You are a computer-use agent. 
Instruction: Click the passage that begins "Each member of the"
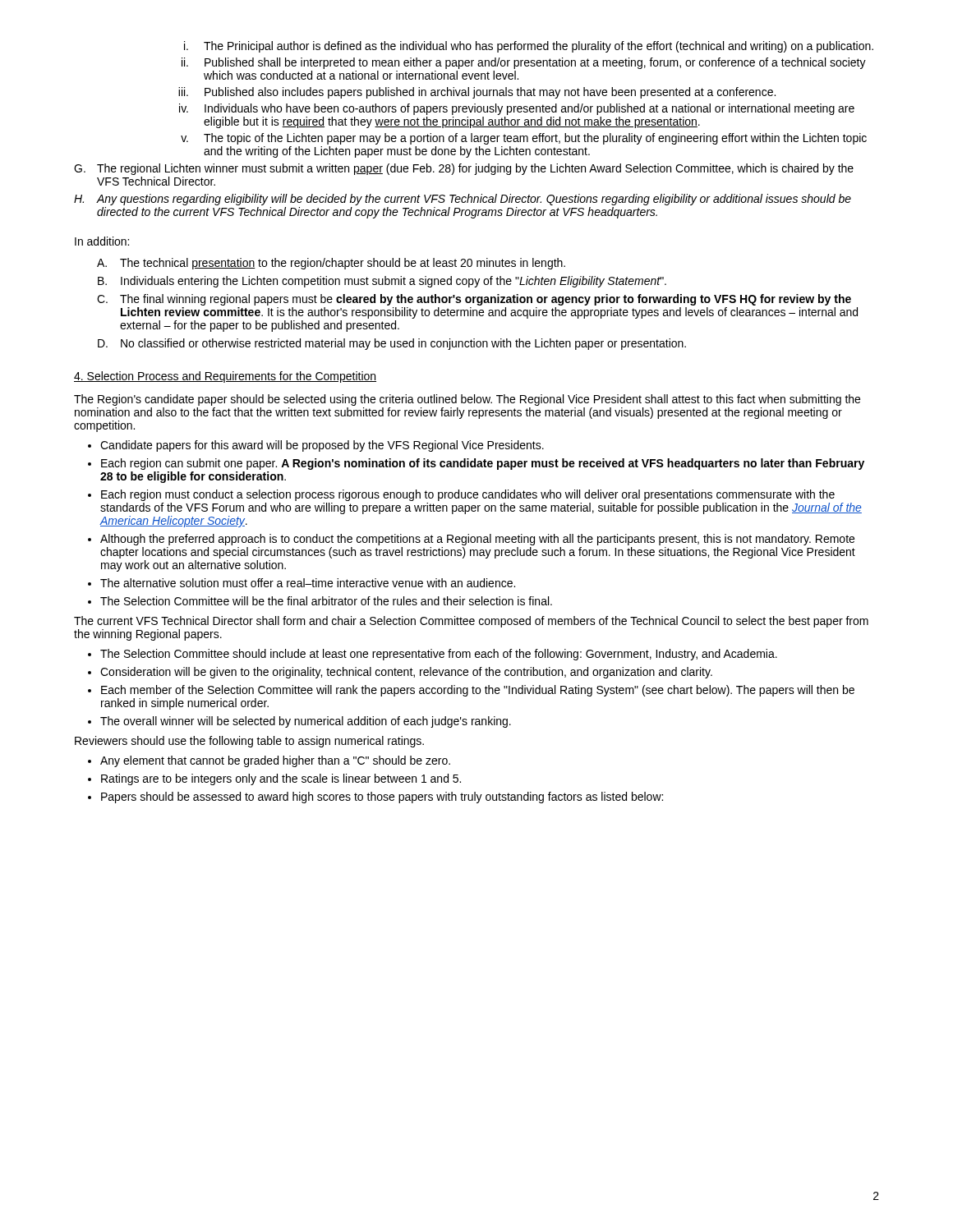point(490,697)
